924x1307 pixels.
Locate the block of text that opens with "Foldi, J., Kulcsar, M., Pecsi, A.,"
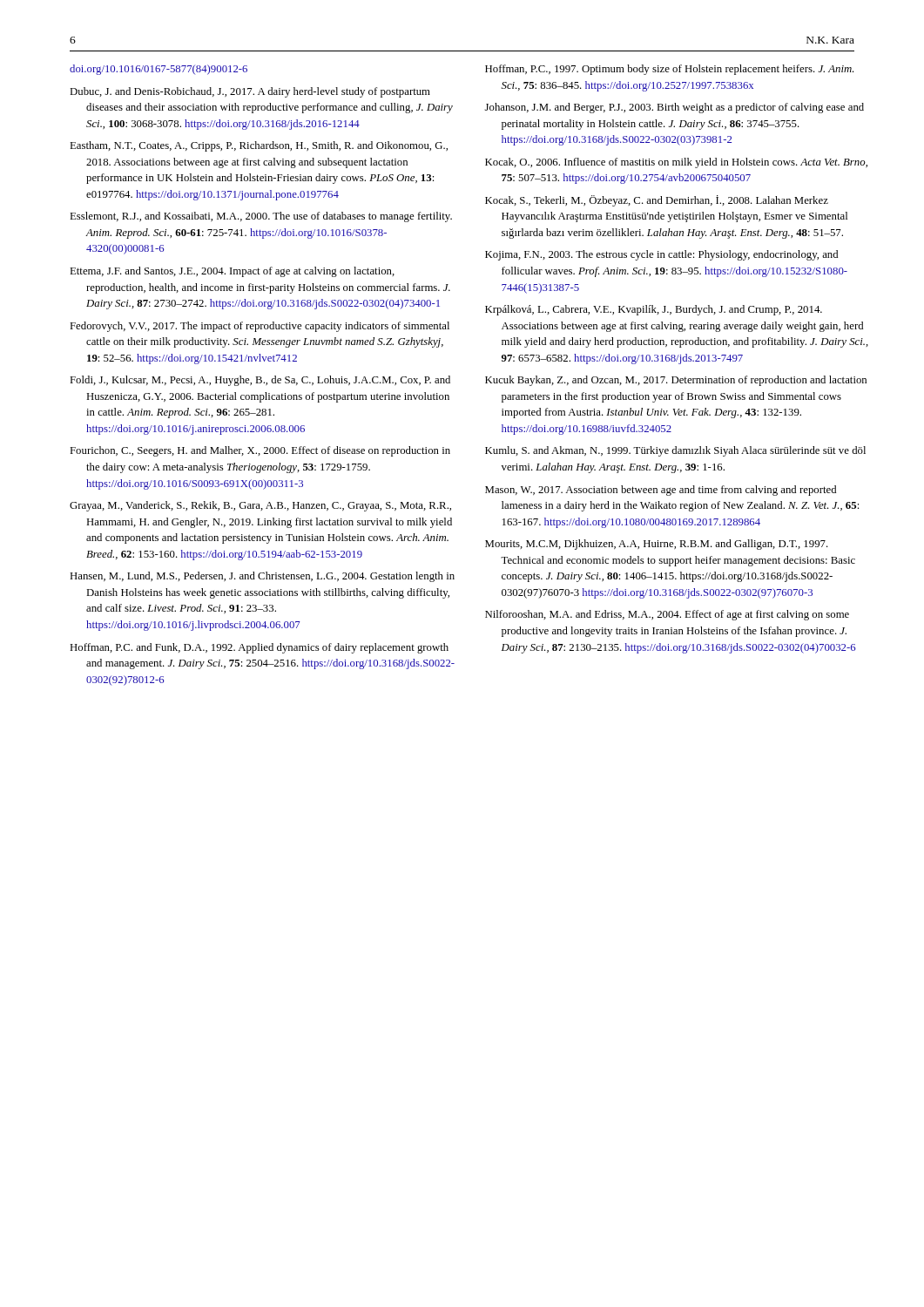[x=260, y=404]
